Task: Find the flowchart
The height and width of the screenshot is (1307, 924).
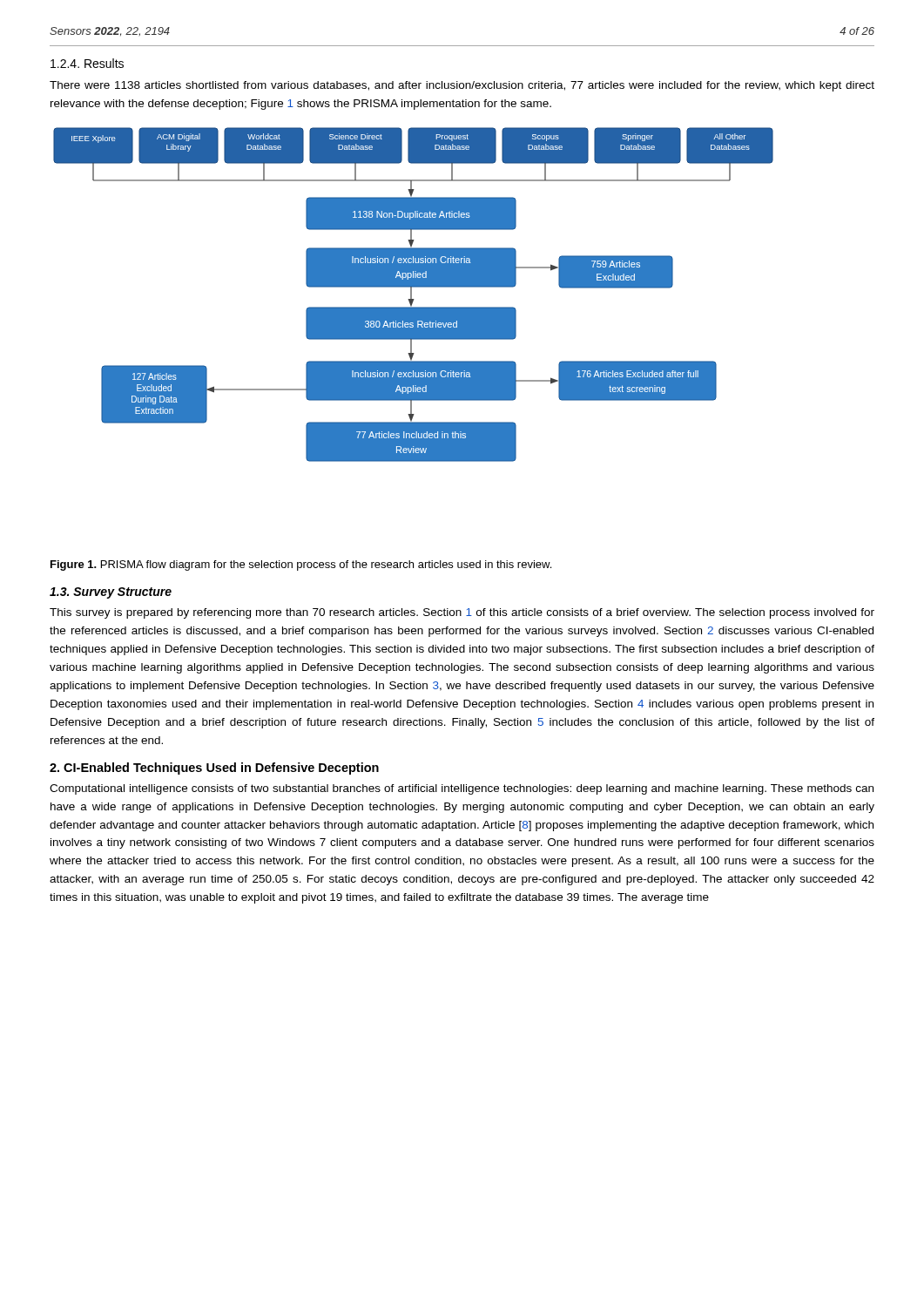Action: point(462,337)
